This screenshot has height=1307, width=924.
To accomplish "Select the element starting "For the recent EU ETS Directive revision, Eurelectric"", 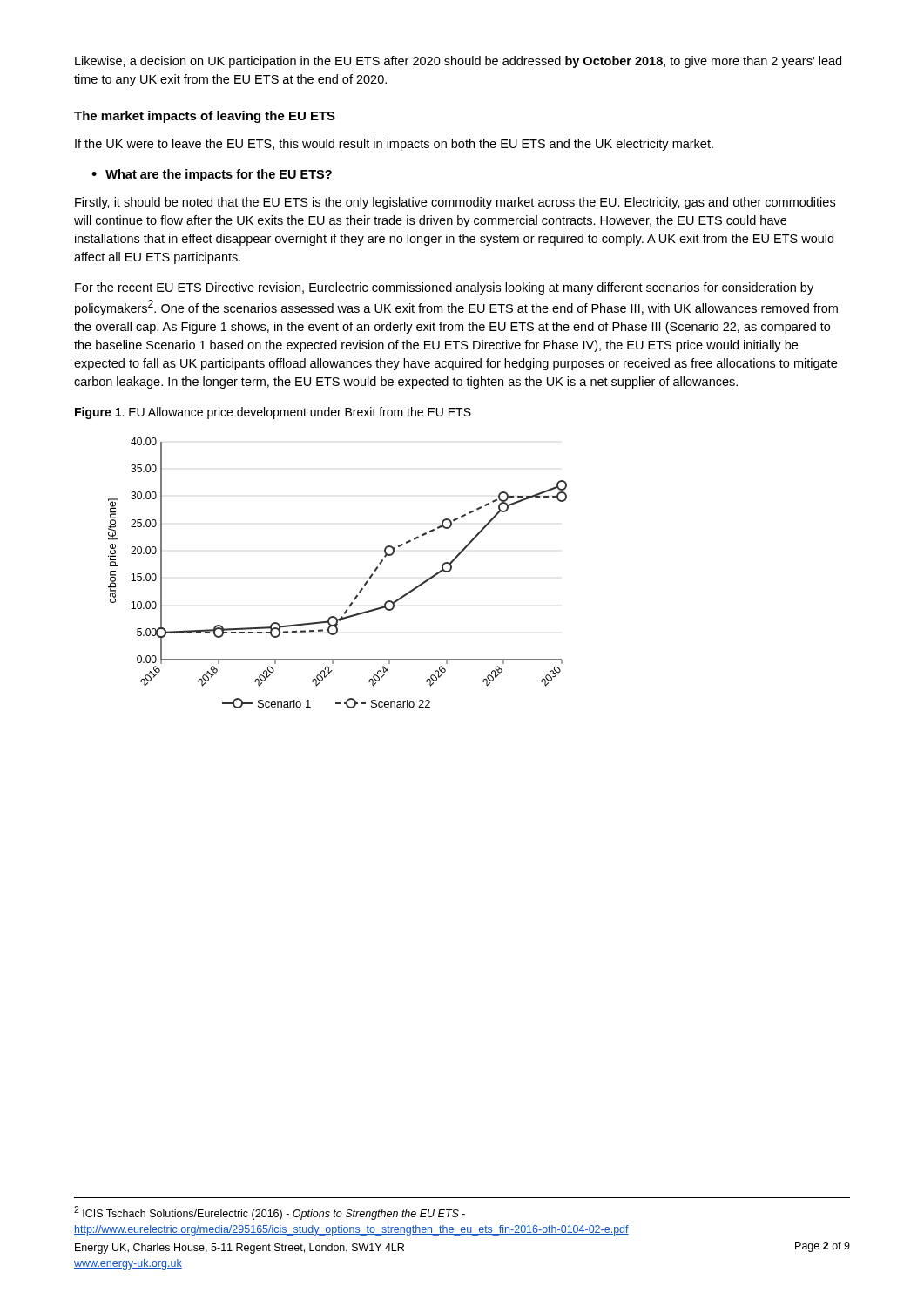I will [462, 335].
